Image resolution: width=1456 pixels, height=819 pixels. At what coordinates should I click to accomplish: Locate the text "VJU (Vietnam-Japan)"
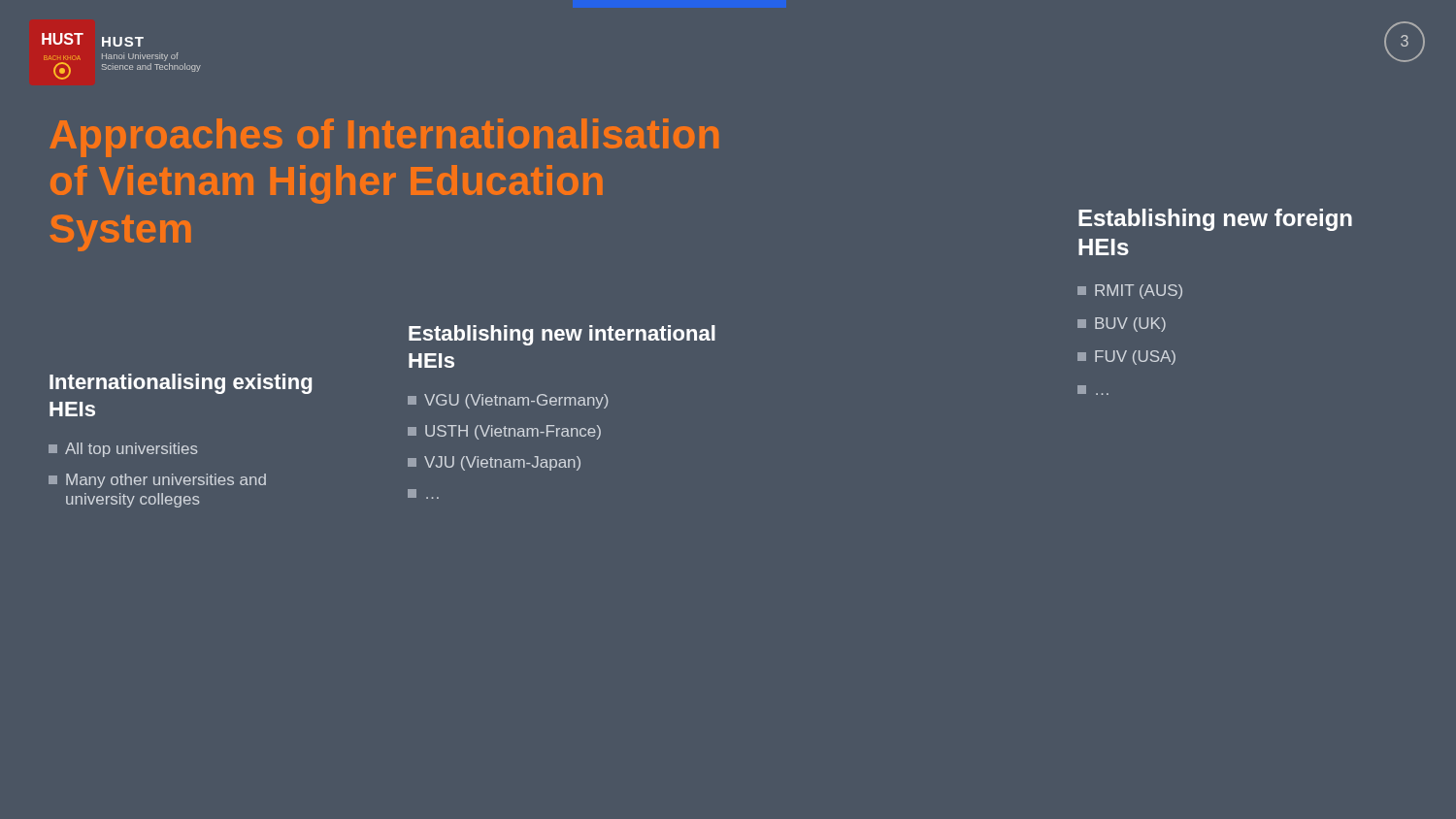495,463
